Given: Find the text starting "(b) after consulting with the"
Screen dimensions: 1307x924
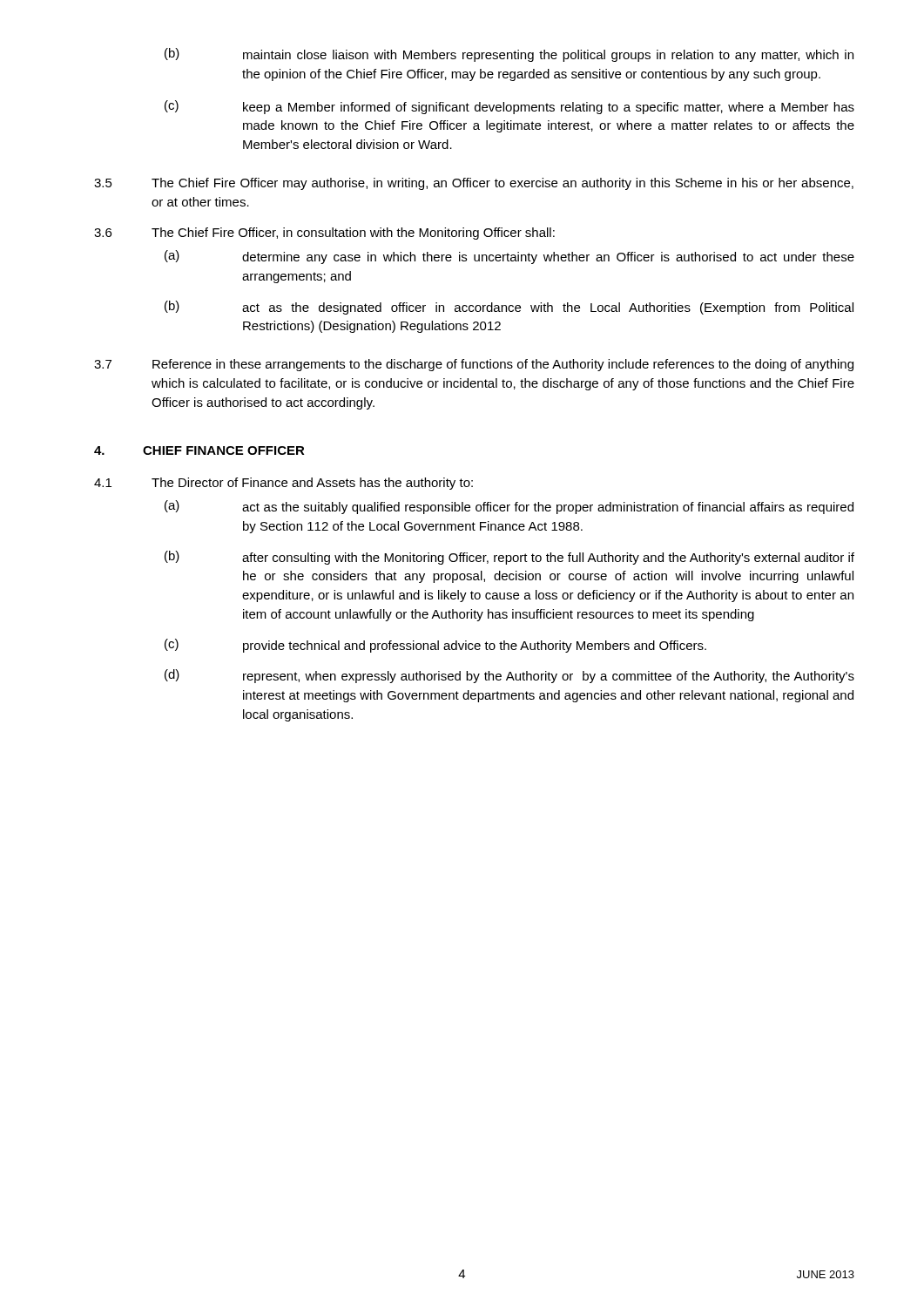Looking at the screenshot, I should (x=509, y=586).
